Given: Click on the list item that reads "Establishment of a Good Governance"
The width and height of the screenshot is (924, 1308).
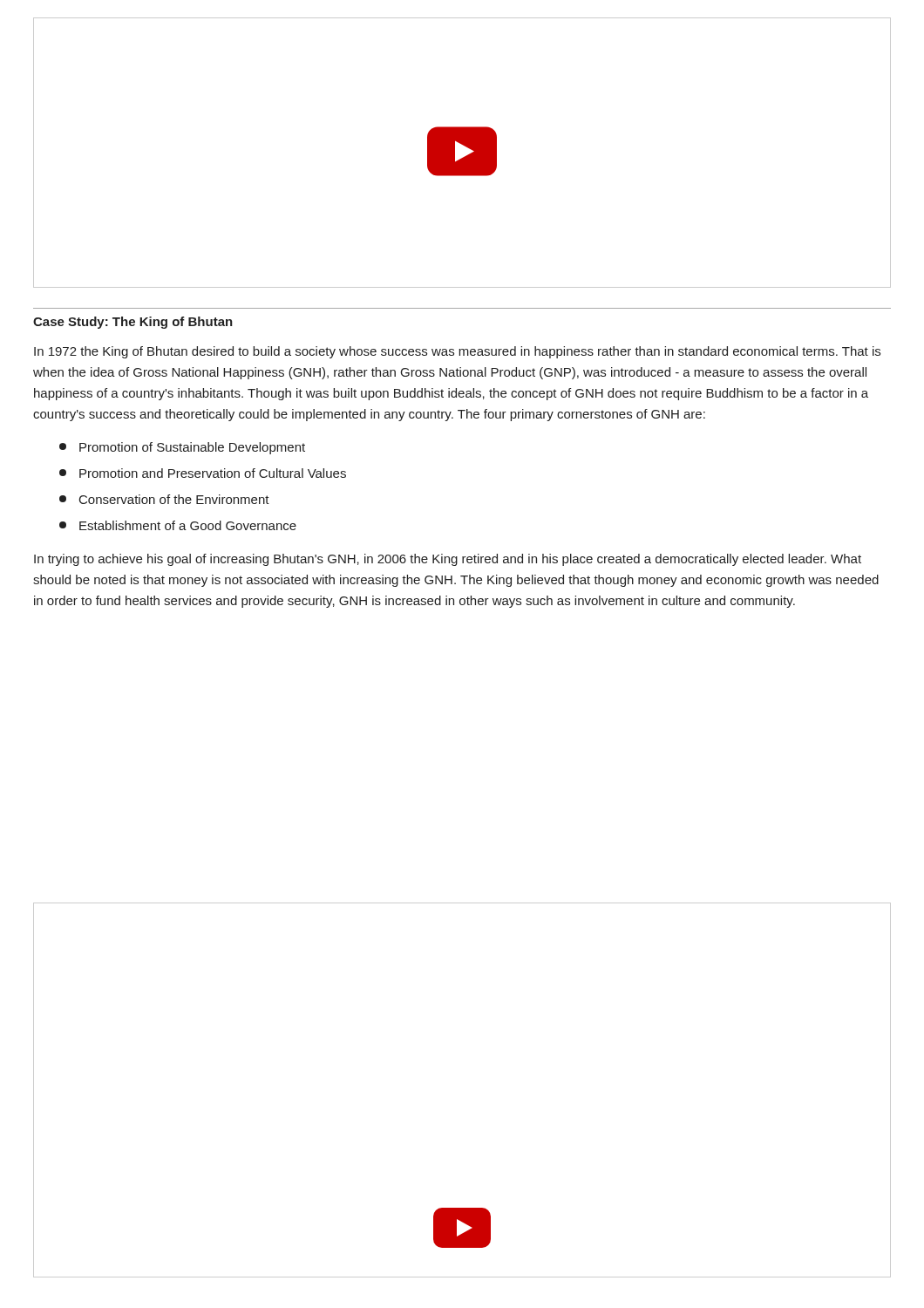Looking at the screenshot, I should 178,526.
